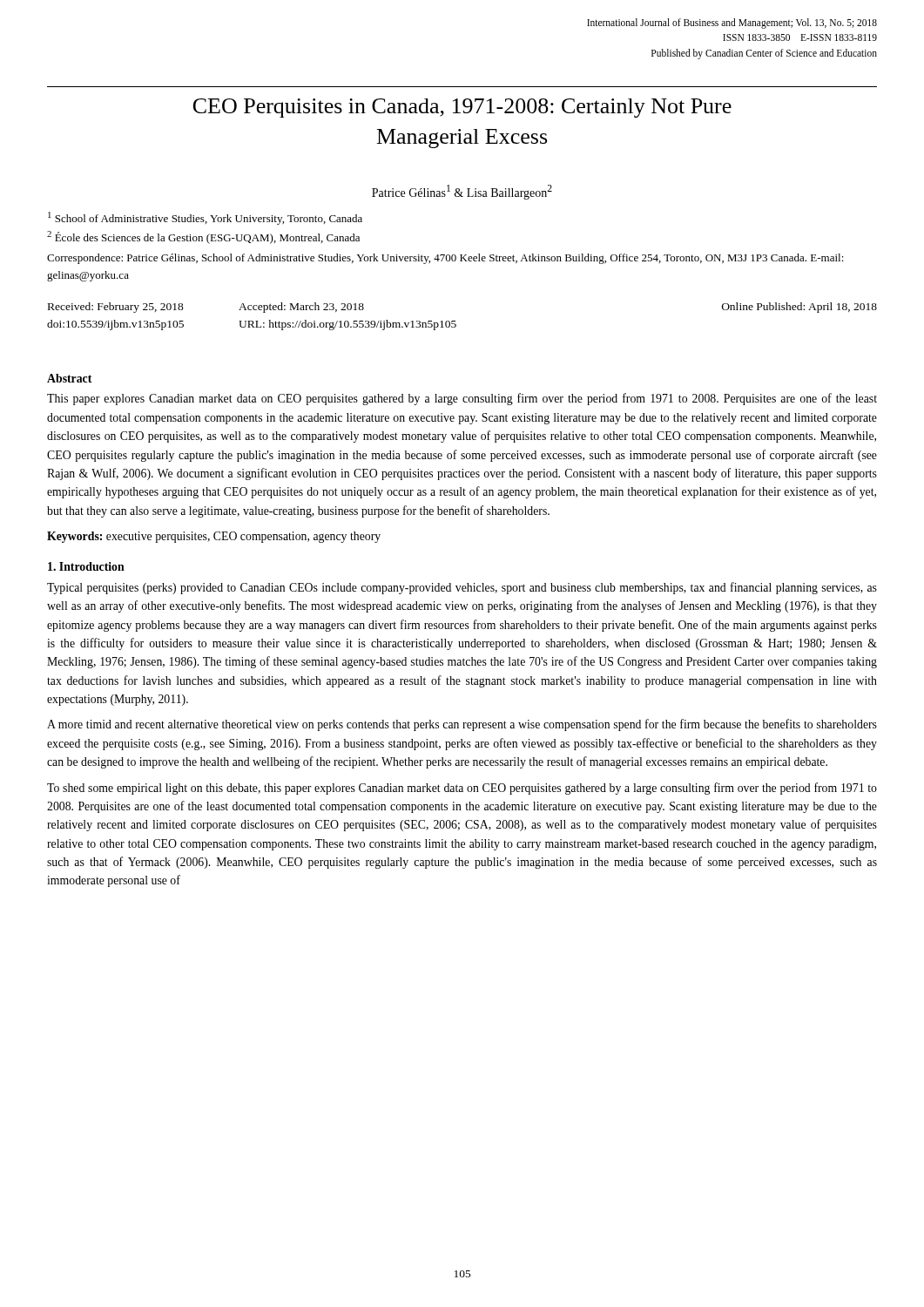The image size is (924, 1307).
Task: Click on the text block containing "Correspondence: Patrice Gélinas, School of Administrative Studies,"
Action: pyautogui.click(x=446, y=266)
